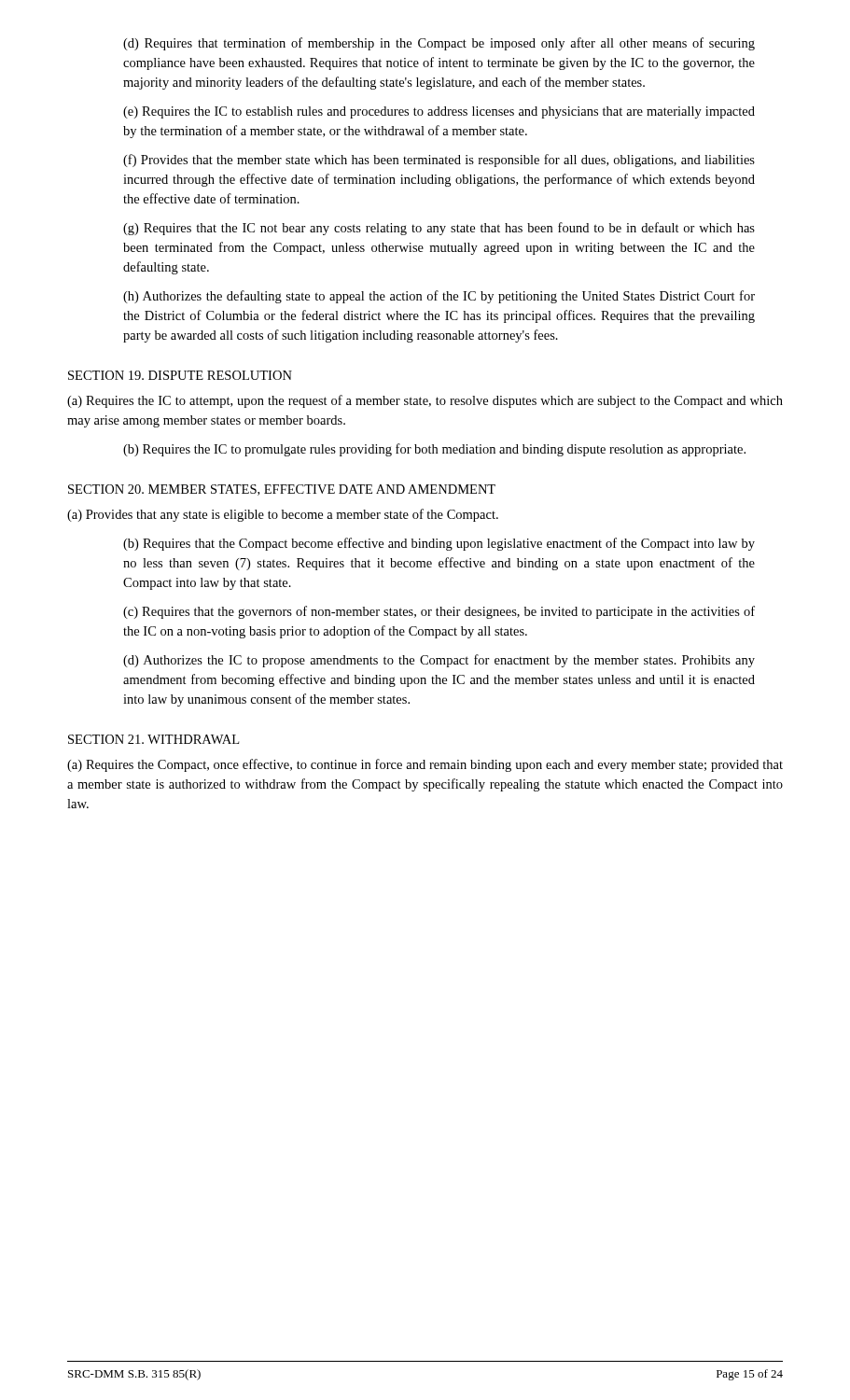Navigate to the block starting "(c) Requires that"
Screen dimensions: 1400x850
[x=439, y=622]
